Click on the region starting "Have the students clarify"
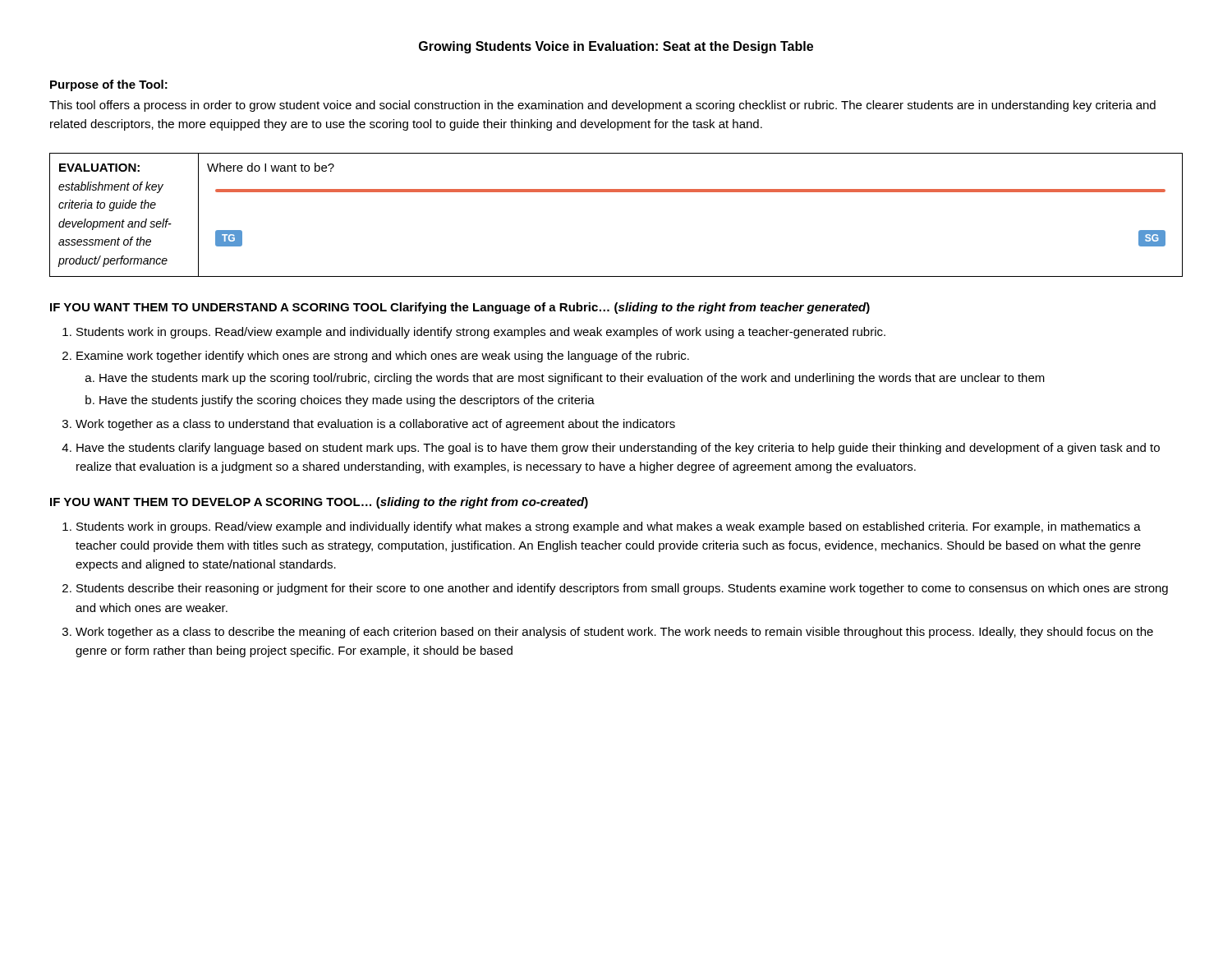The width and height of the screenshot is (1232, 953). pyautogui.click(x=618, y=457)
